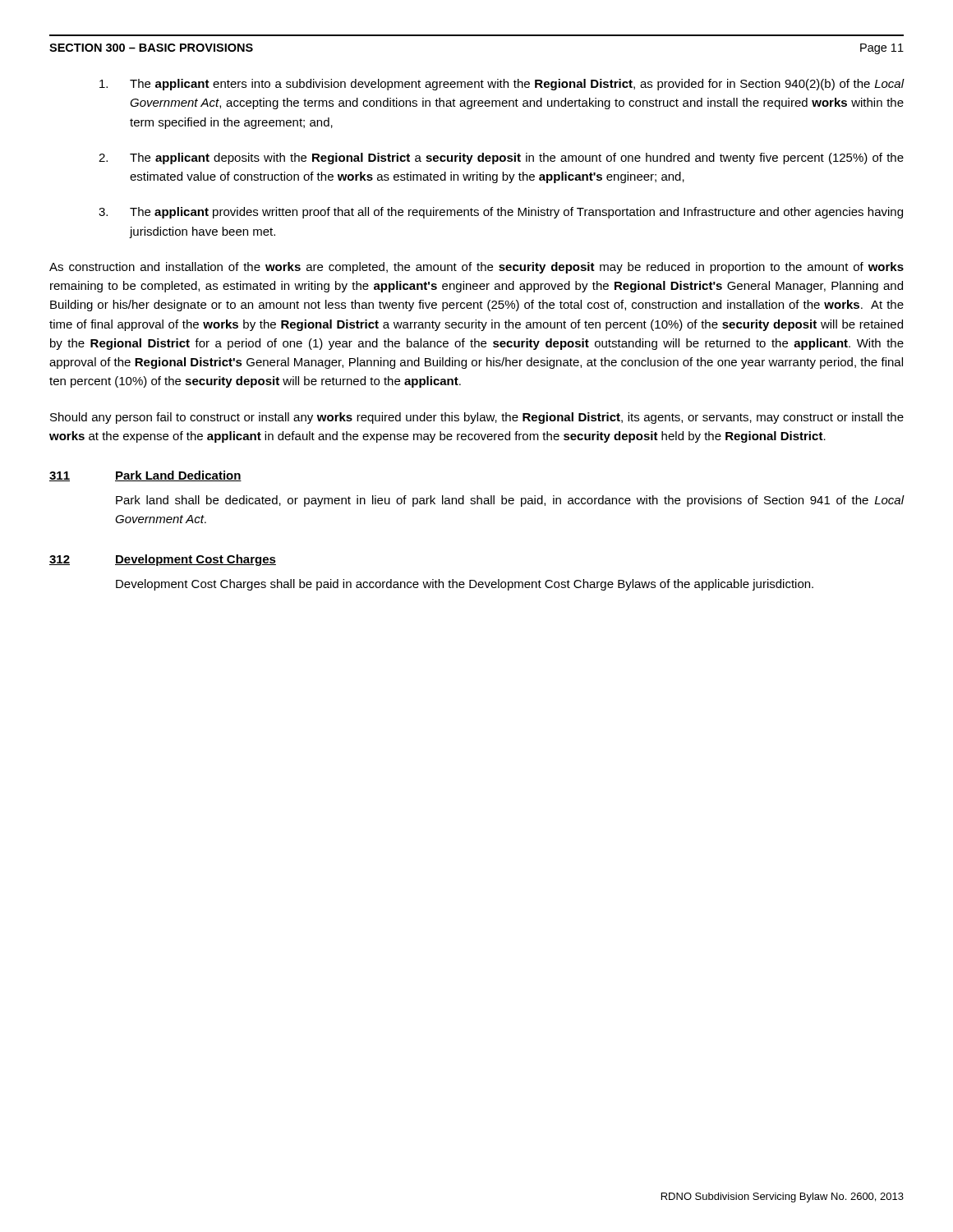Click on the block starting "Park land shall"
This screenshot has height=1232, width=953.
pos(509,509)
